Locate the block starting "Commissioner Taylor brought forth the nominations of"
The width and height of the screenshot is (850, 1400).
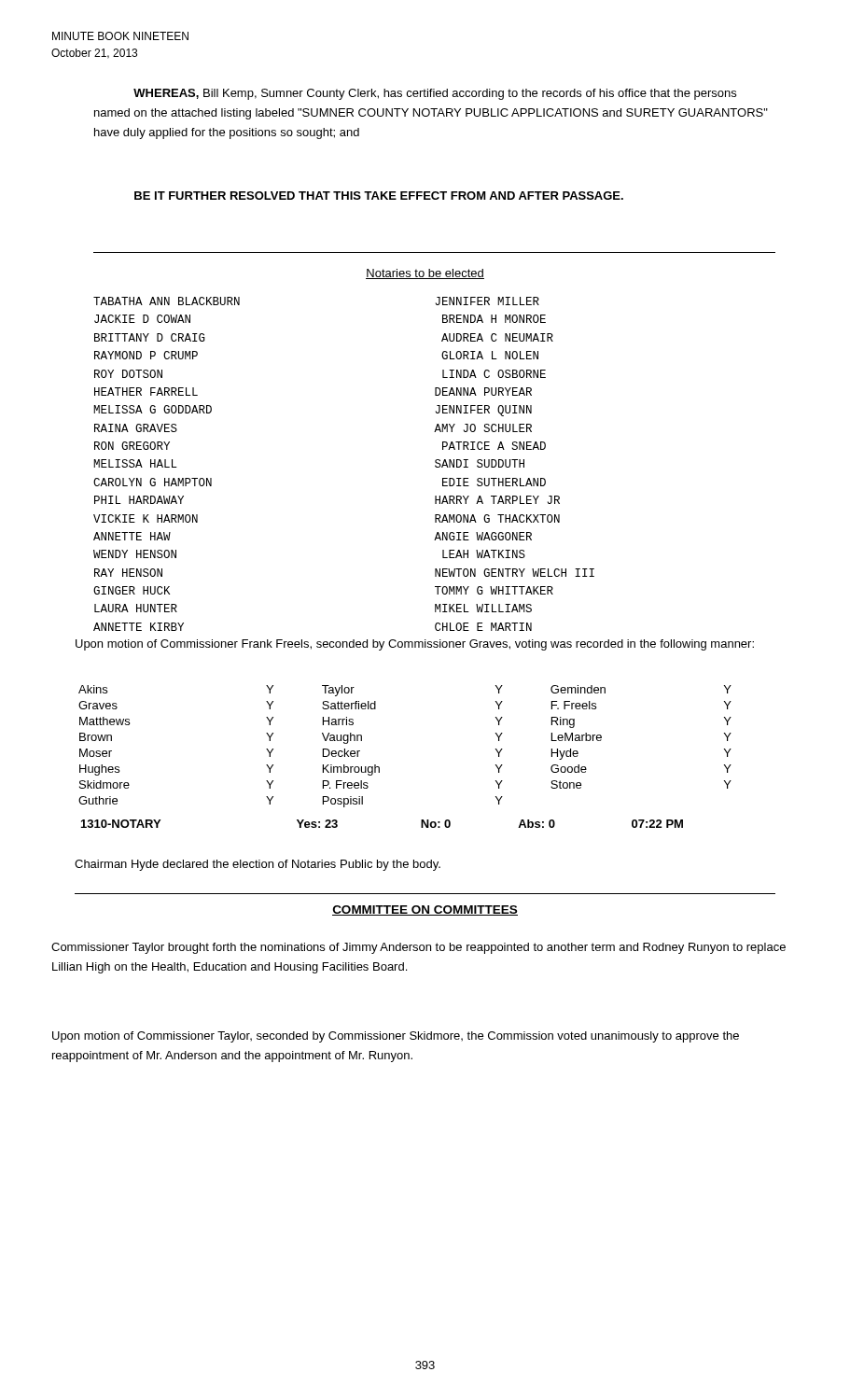click(x=419, y=957)
